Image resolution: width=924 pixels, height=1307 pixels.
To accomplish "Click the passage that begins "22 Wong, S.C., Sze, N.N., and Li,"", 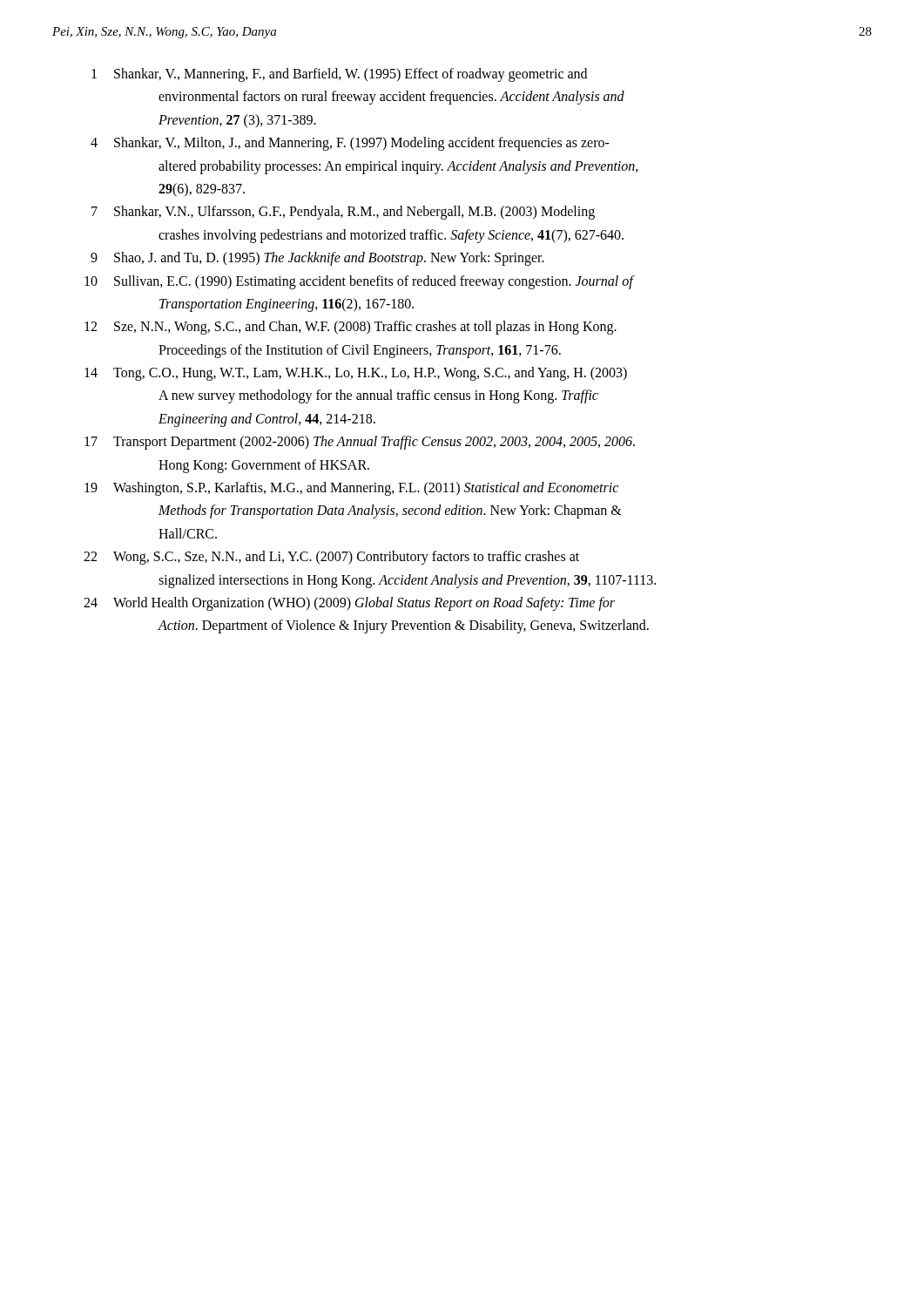I will (462, 569).
